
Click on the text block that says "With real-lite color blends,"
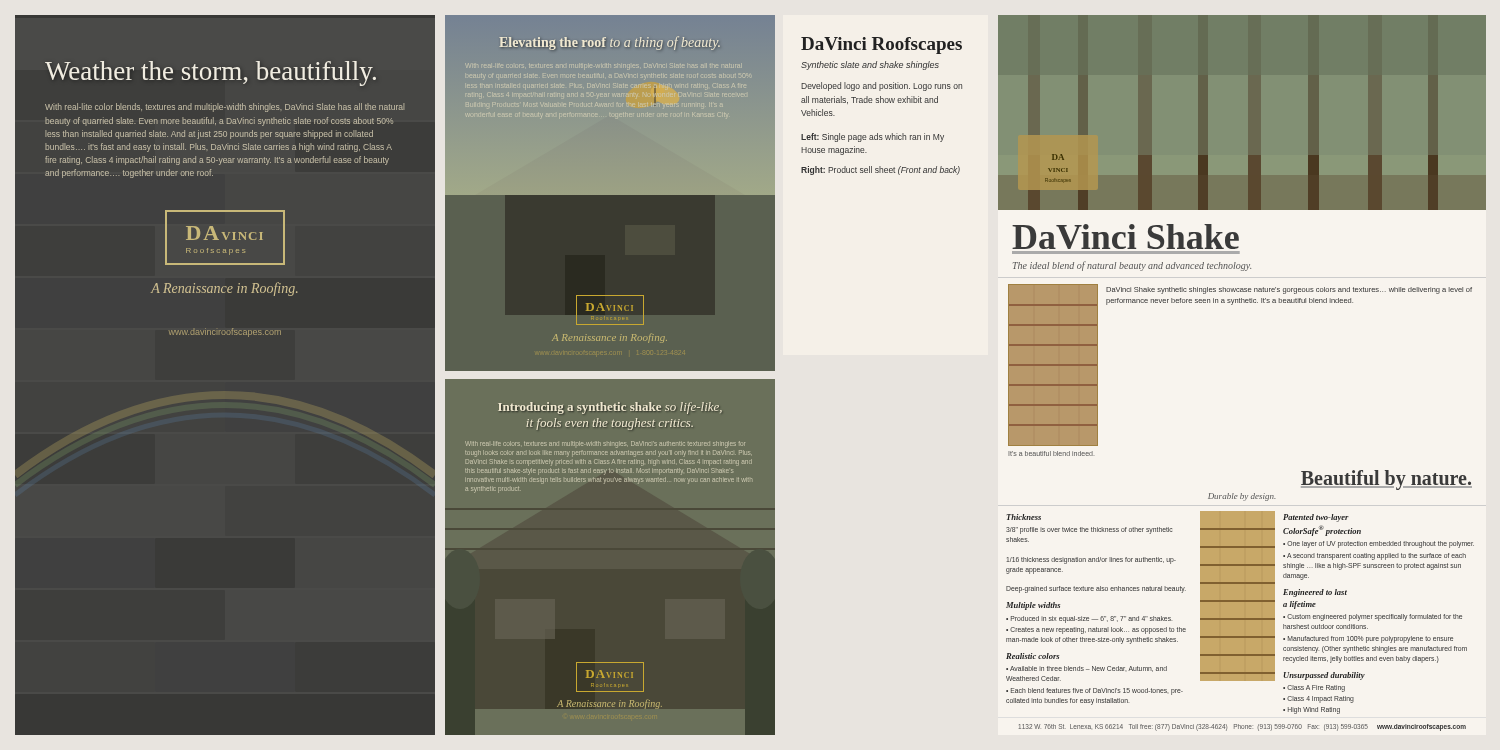tap(225, 140)
